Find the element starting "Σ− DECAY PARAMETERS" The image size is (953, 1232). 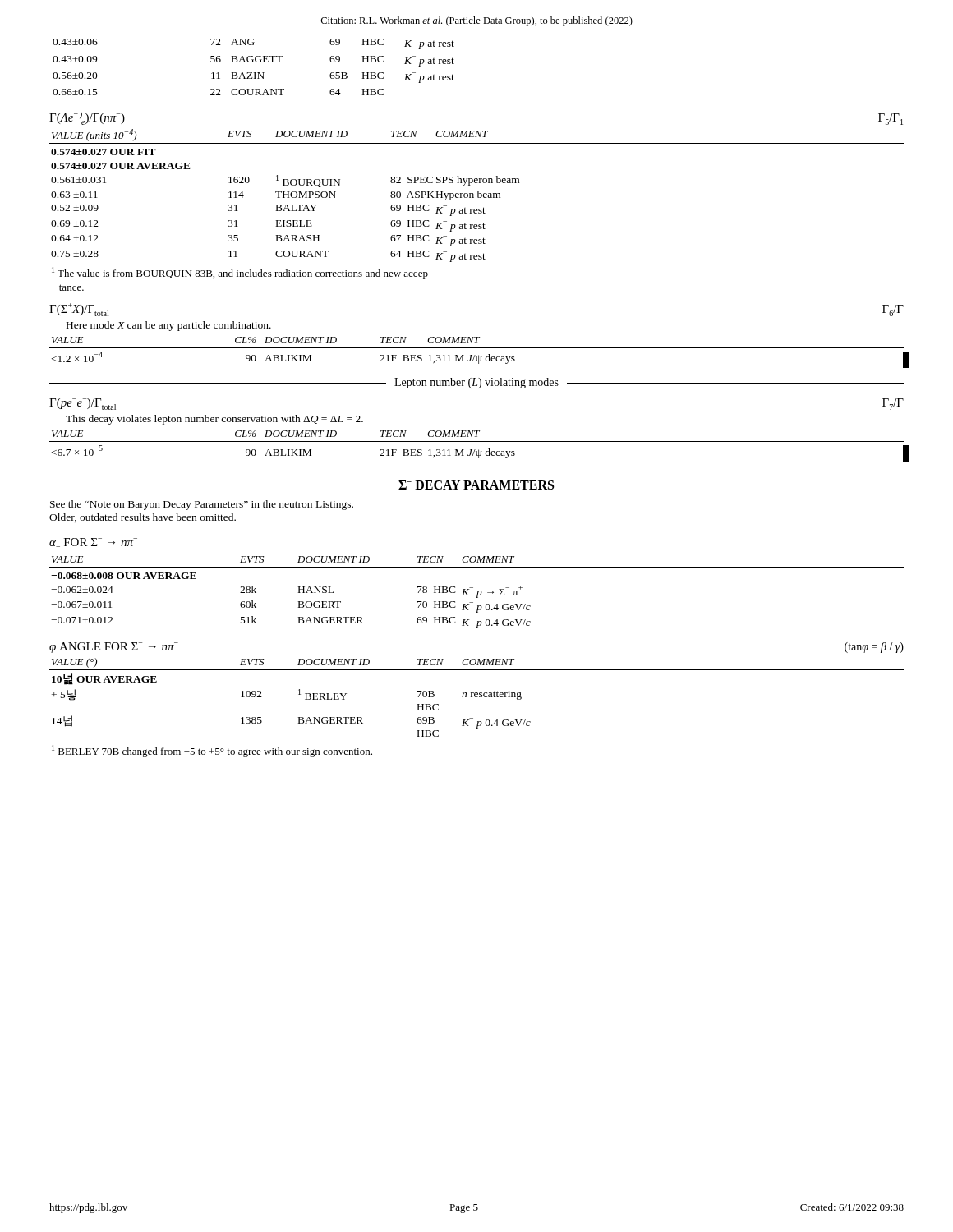[x=476, y=484]
